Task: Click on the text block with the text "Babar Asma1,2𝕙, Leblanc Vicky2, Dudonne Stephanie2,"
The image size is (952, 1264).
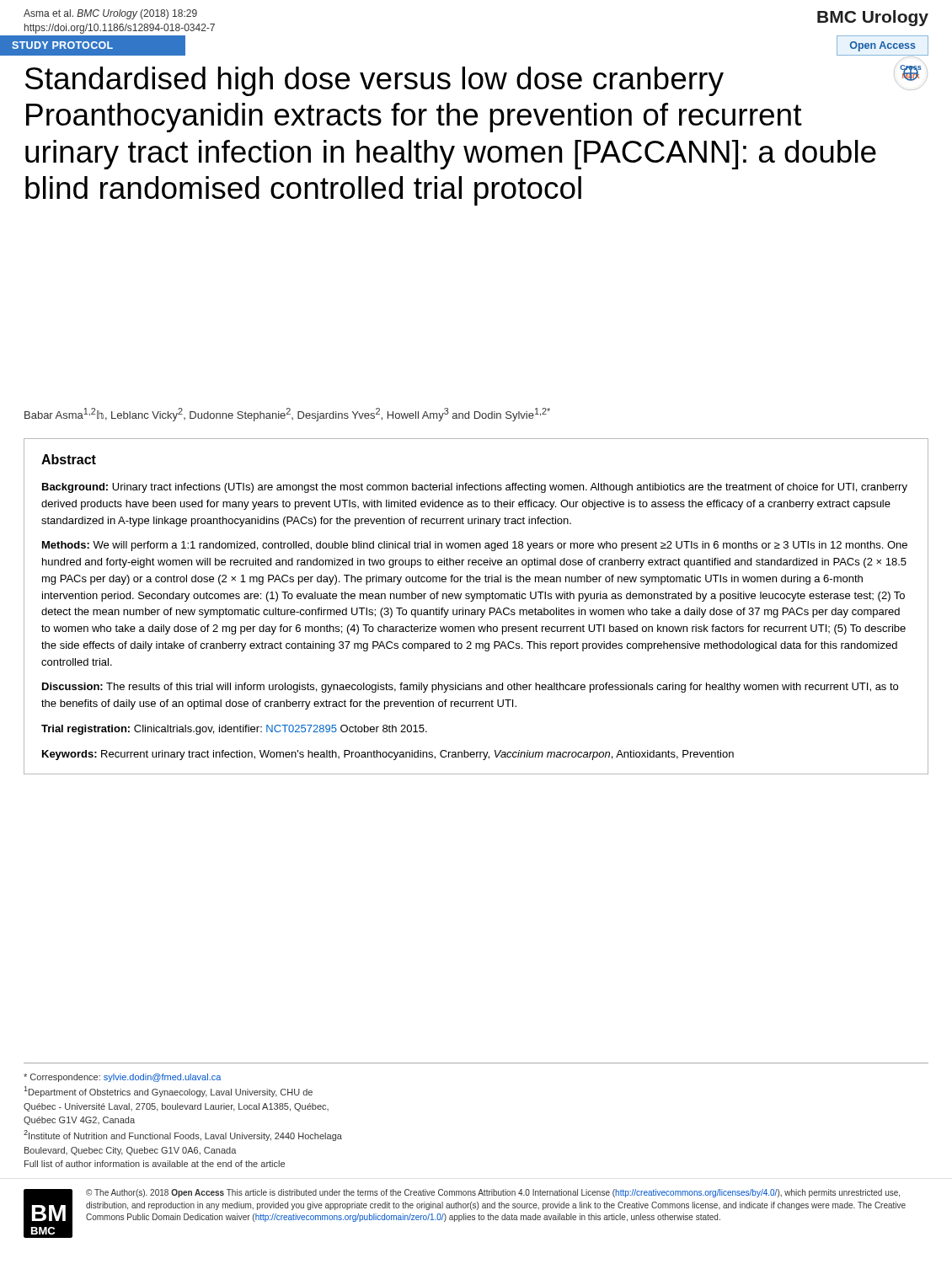Action: [287, 414]
